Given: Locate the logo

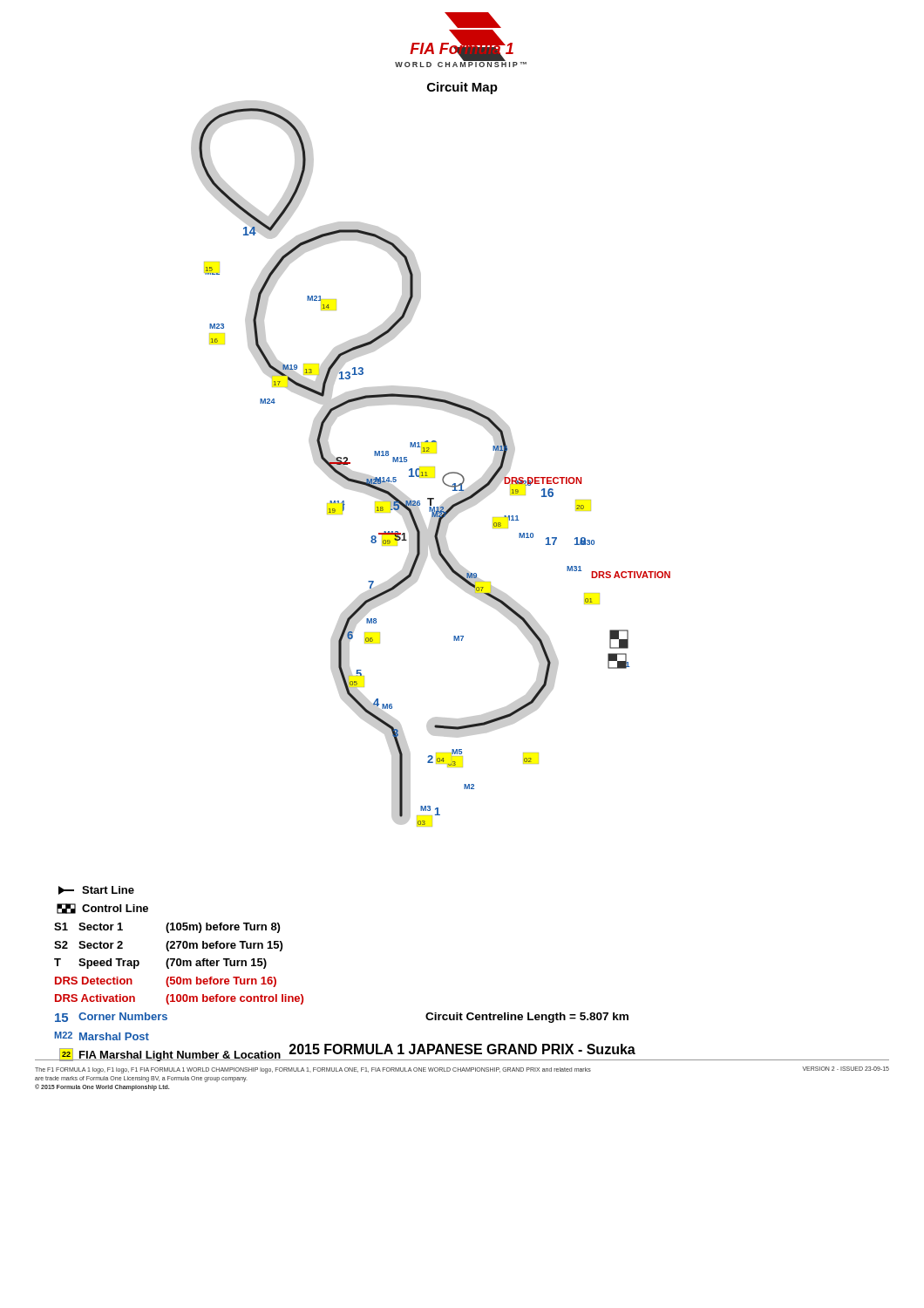Looking at the screenshot, I should coord(462,45).
